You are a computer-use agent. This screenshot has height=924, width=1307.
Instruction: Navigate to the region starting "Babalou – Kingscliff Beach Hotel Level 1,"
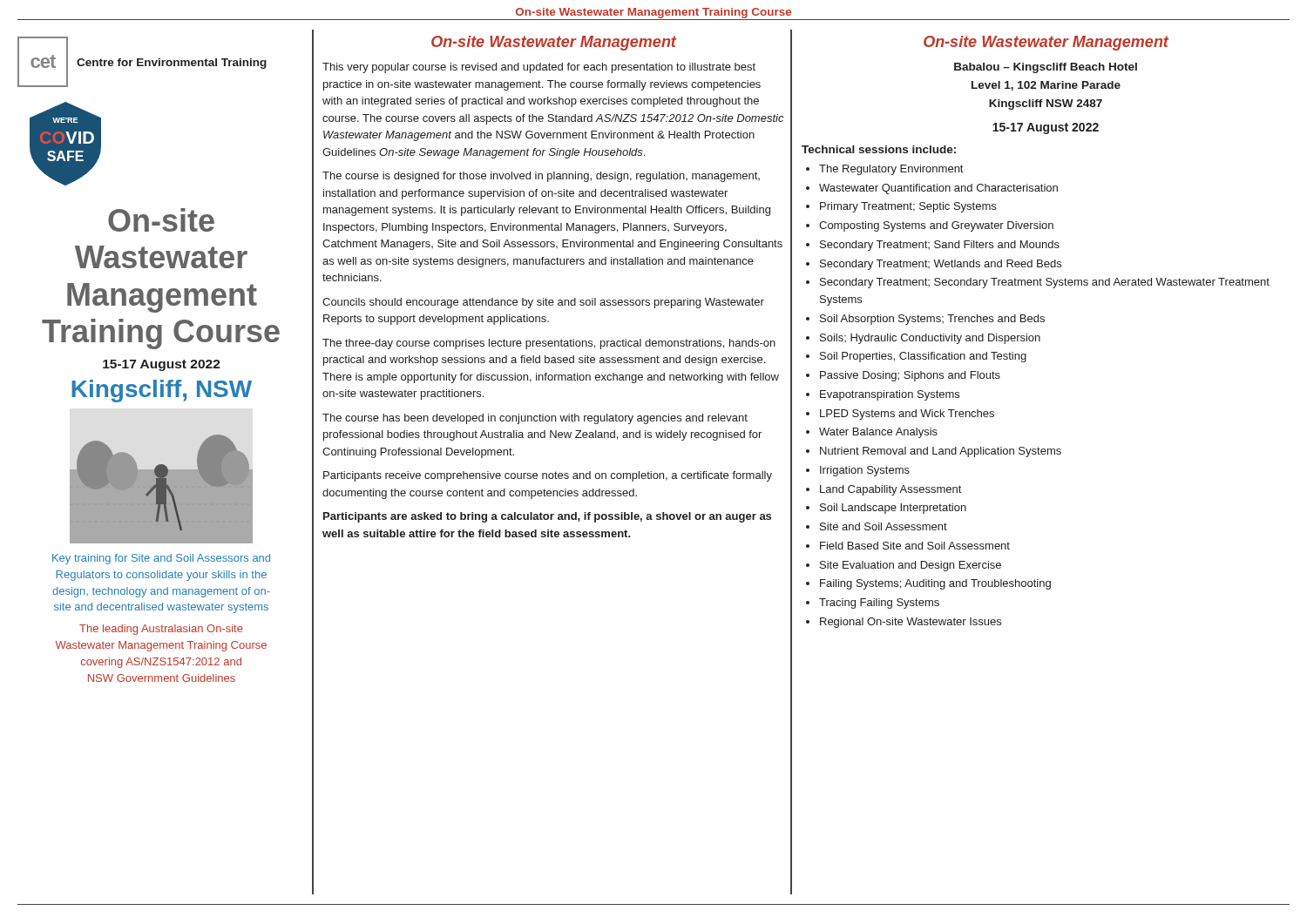pyautogui.click(x=1046, y=85)
